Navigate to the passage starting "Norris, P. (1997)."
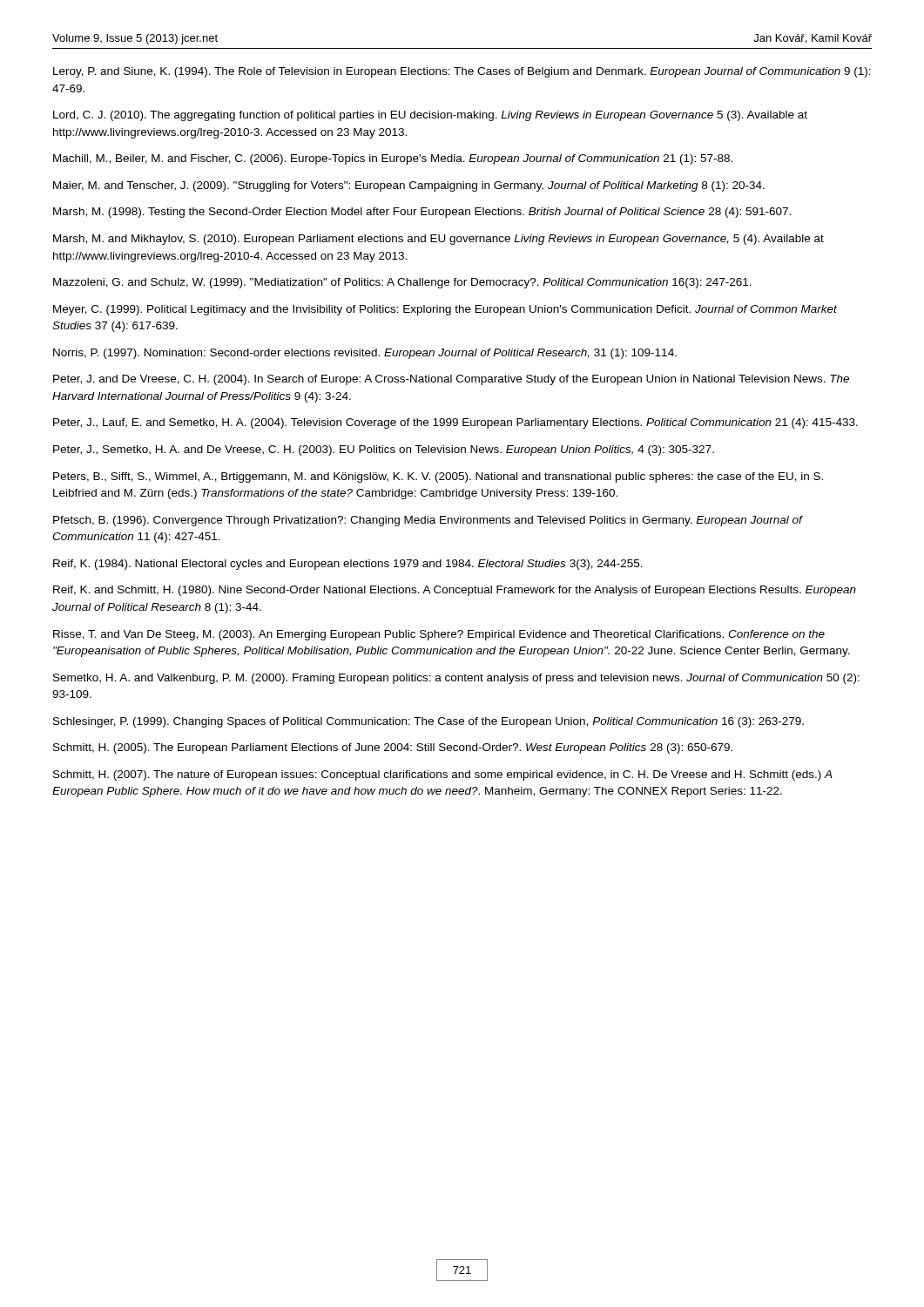 tap(365, 352)
